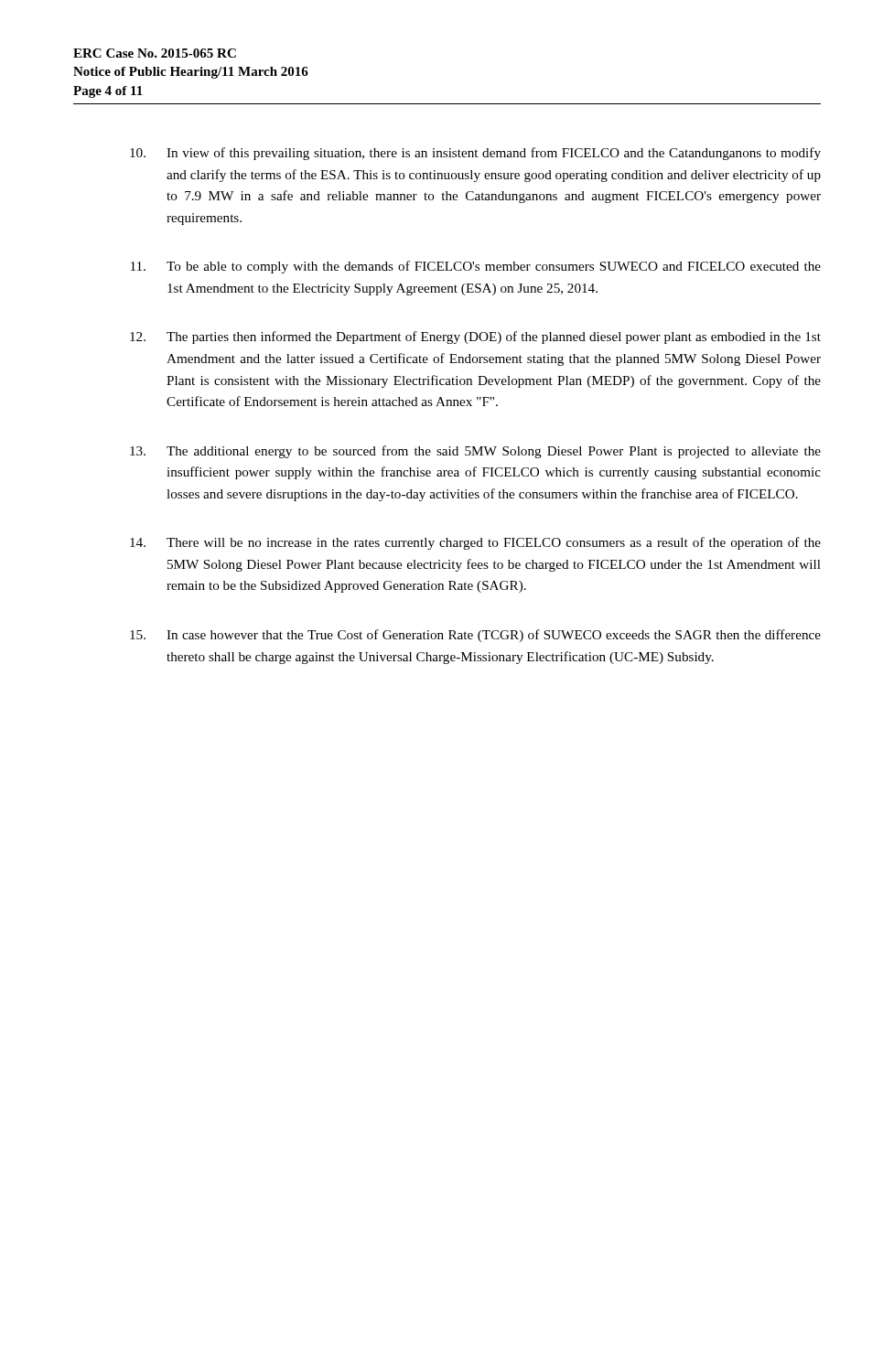Click the passage that begins "10. In view"
The width and height of the screenshot is (894, 1372).
point(447,185)
